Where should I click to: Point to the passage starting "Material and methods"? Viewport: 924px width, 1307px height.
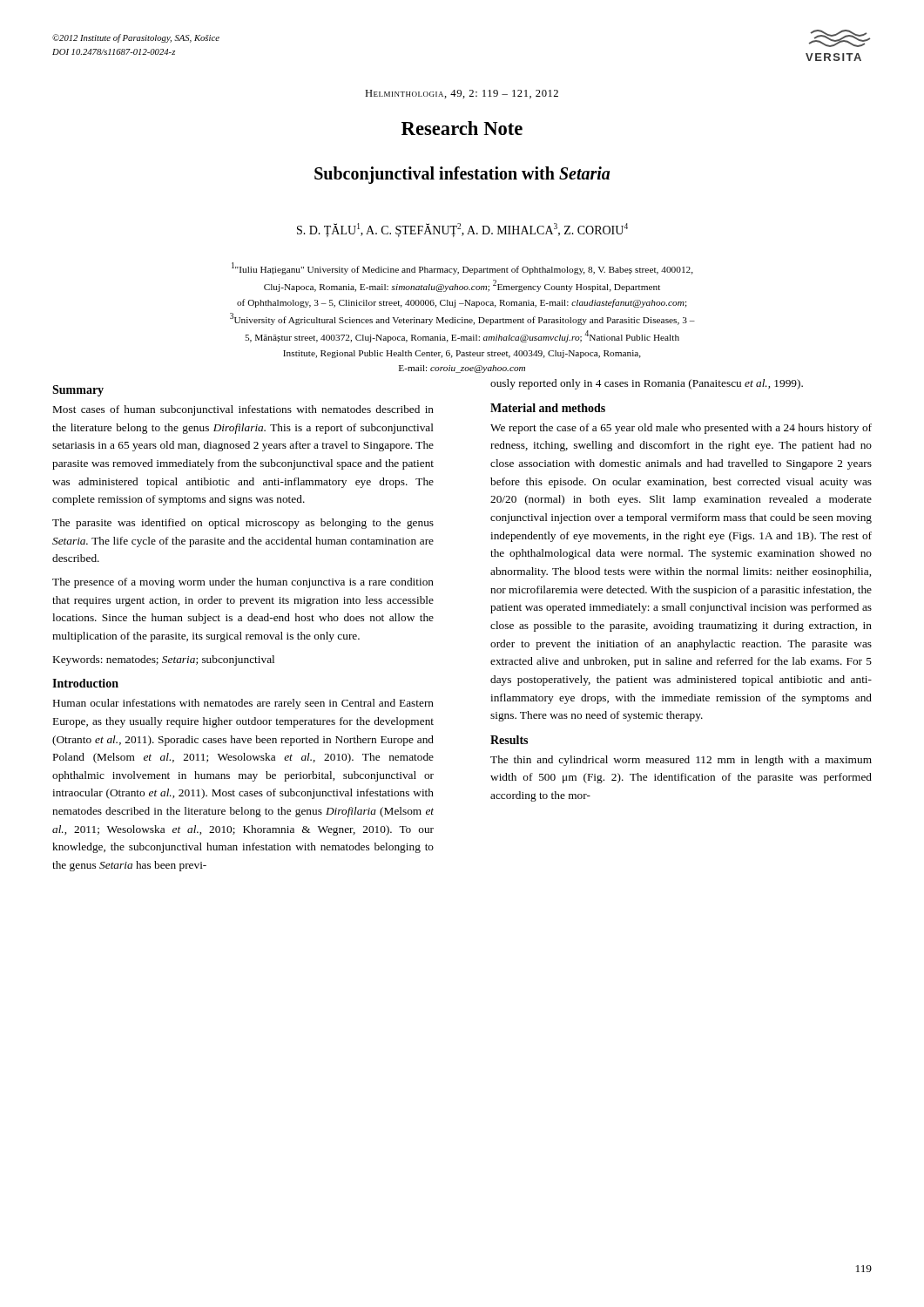[x=548, y=408]
